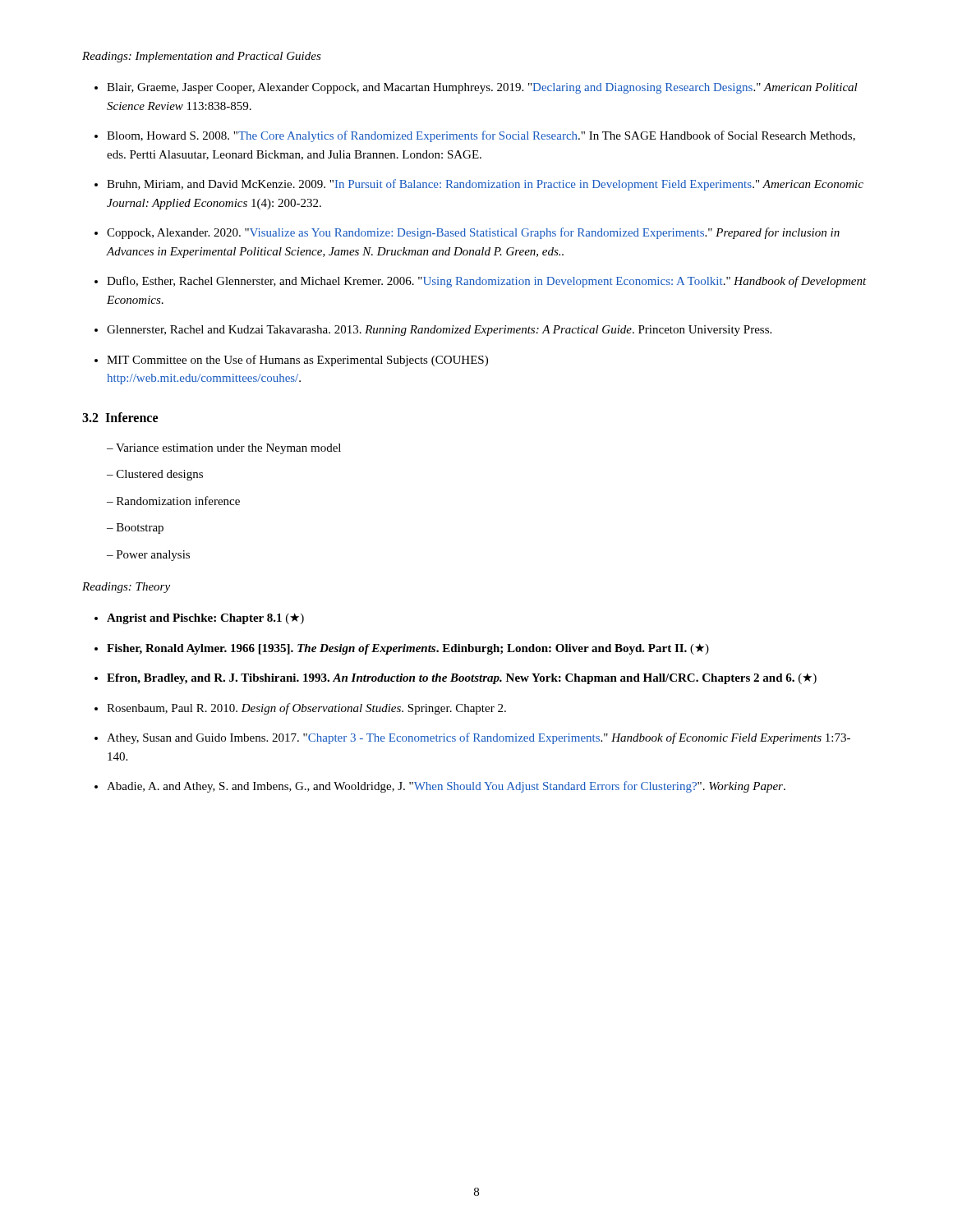Locate the list item that reads "Efron, Bradley, and R. J. Tibshirani. 1993."

tap(462, 678)
